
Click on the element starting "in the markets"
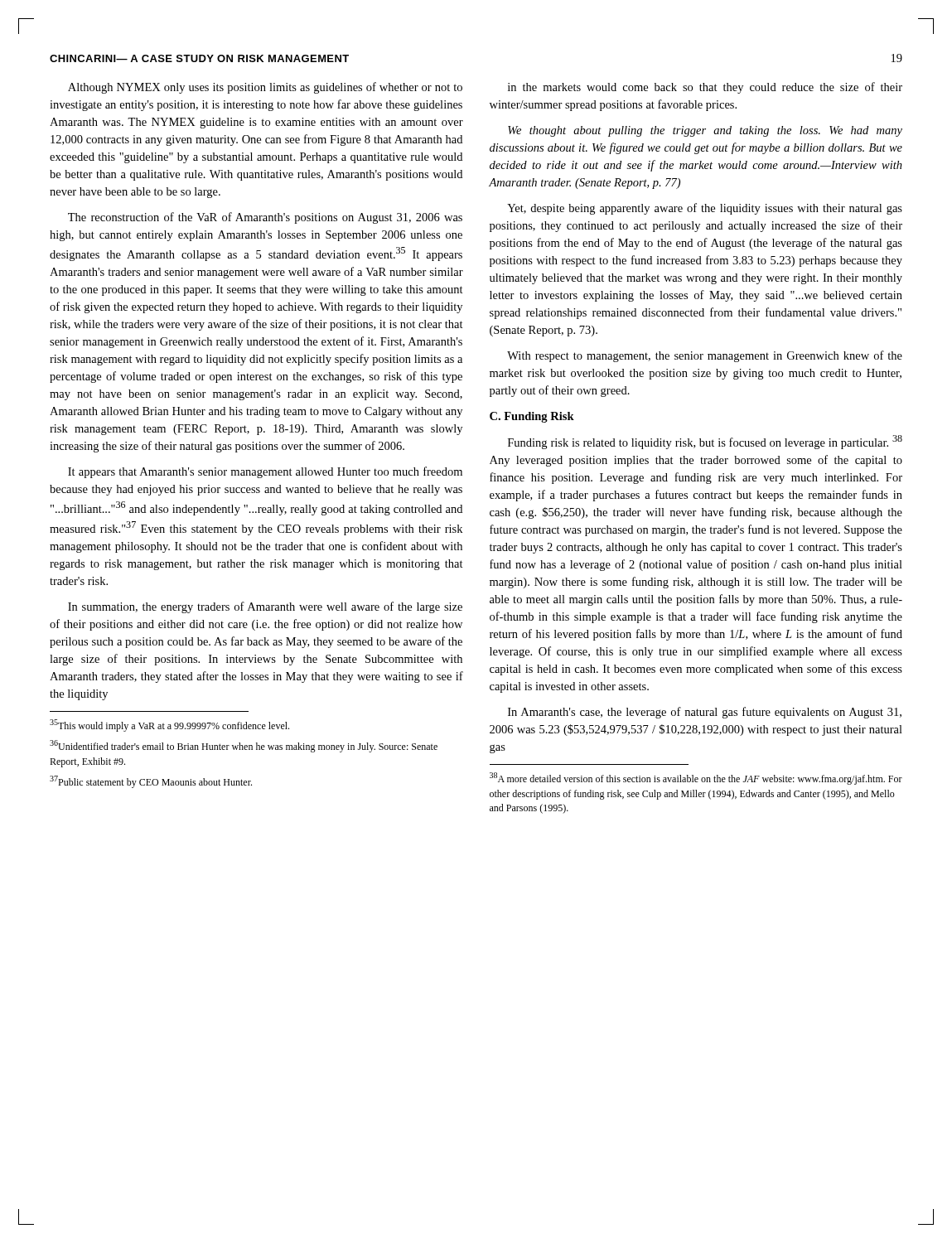696,96
